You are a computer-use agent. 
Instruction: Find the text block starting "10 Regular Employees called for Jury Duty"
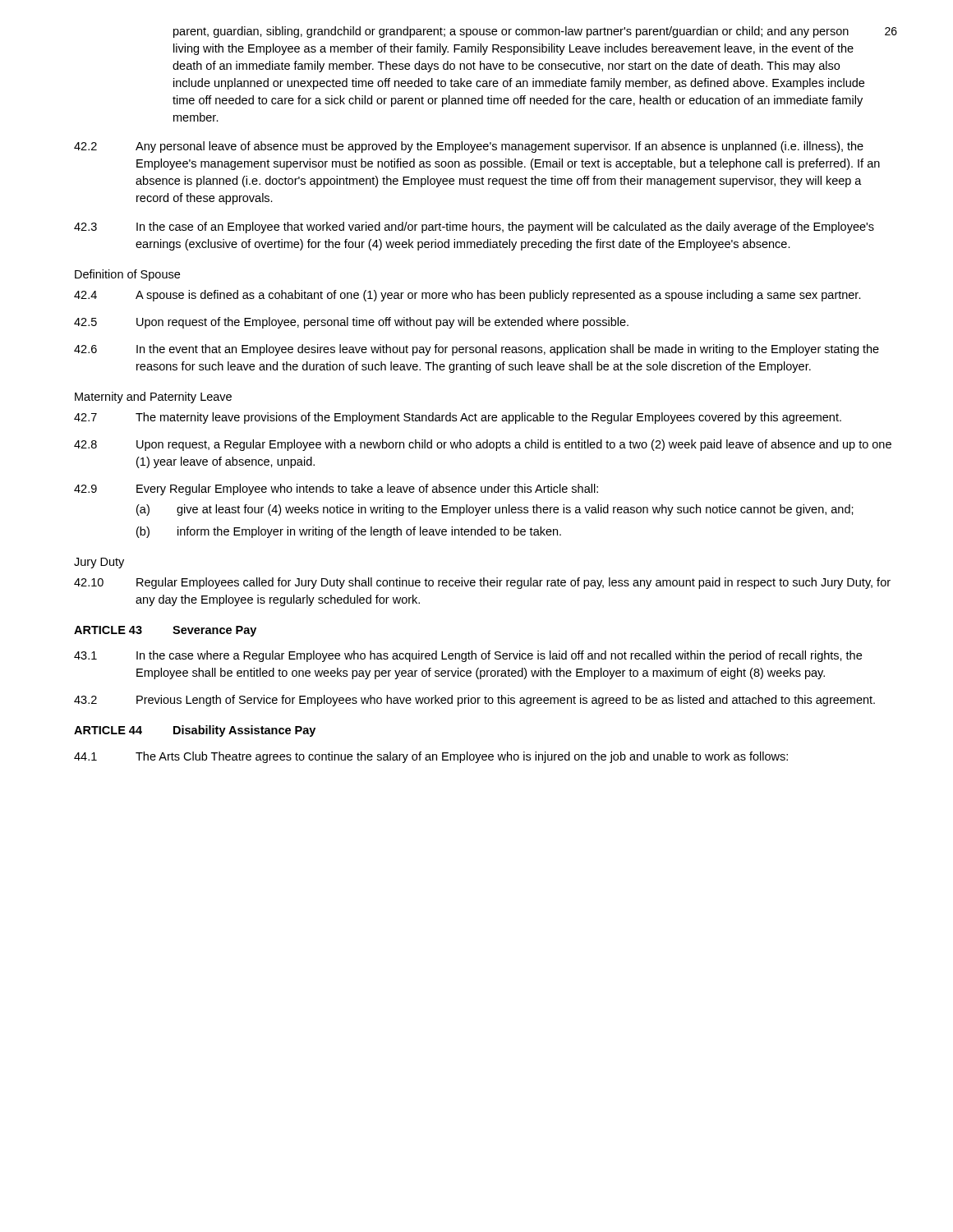coord(486,592)
